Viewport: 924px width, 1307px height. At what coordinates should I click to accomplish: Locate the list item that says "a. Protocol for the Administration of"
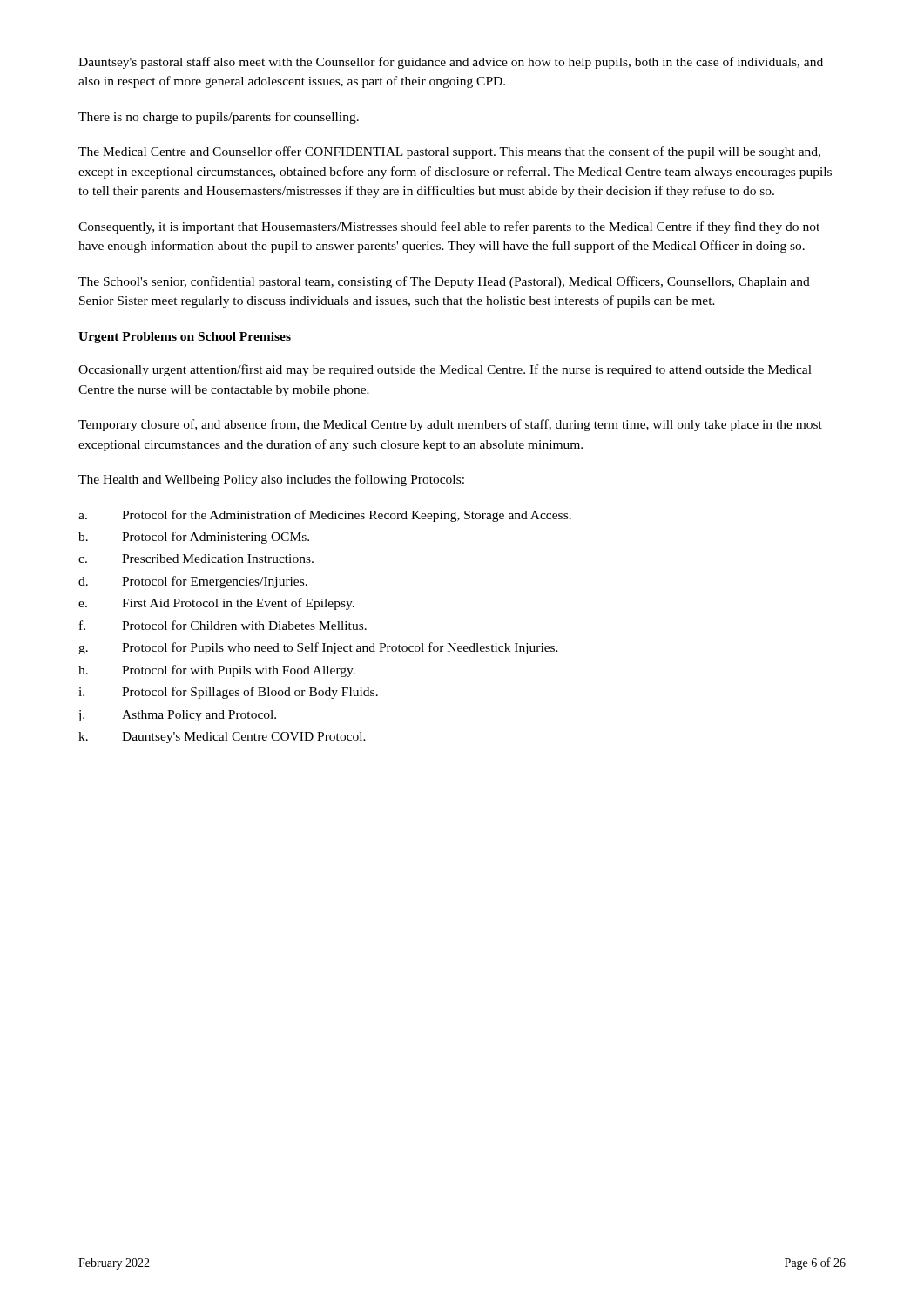click(x=462, y=515)
